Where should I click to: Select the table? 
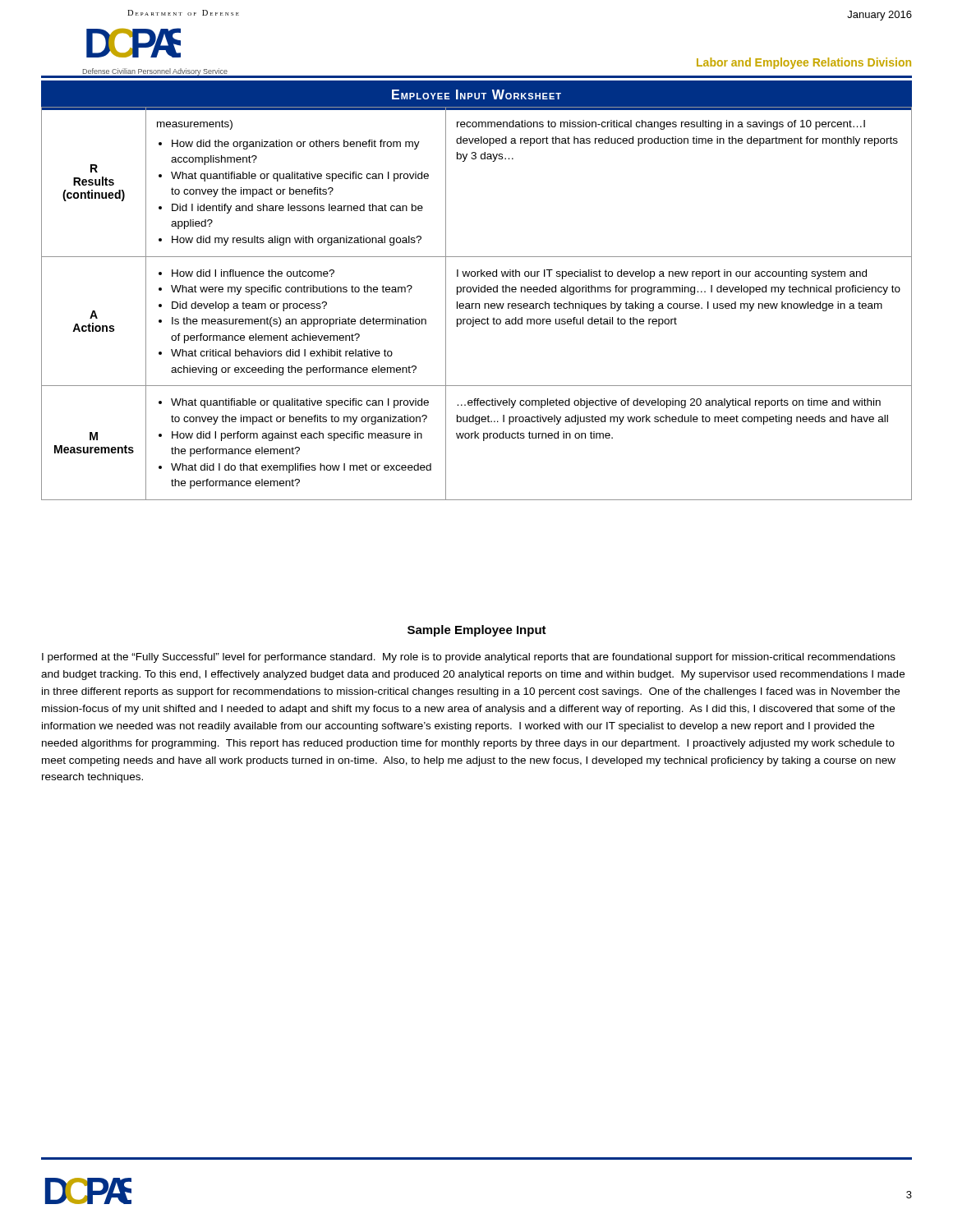click(x=476, y=303)
